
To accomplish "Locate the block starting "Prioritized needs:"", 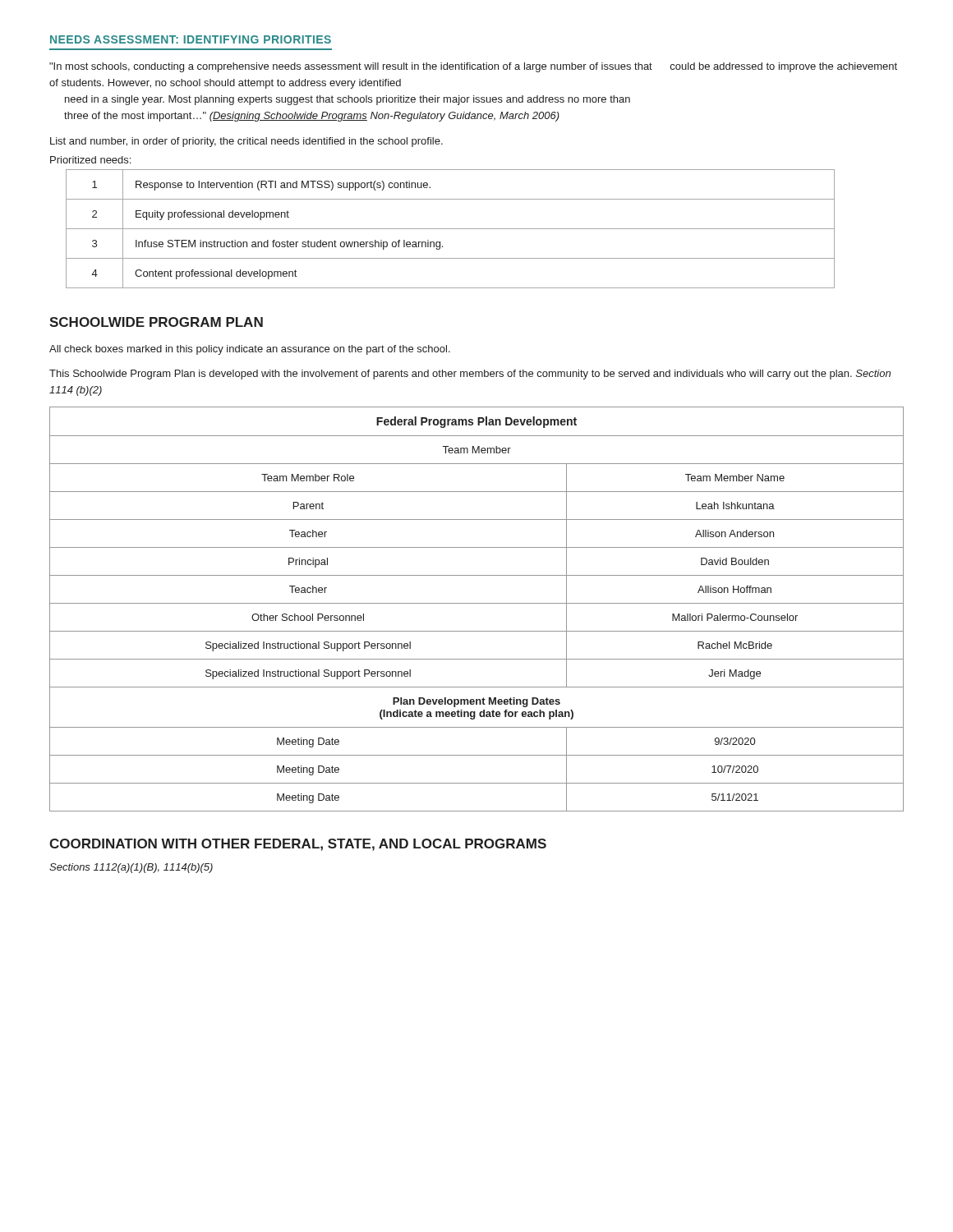I will (91, 159).
